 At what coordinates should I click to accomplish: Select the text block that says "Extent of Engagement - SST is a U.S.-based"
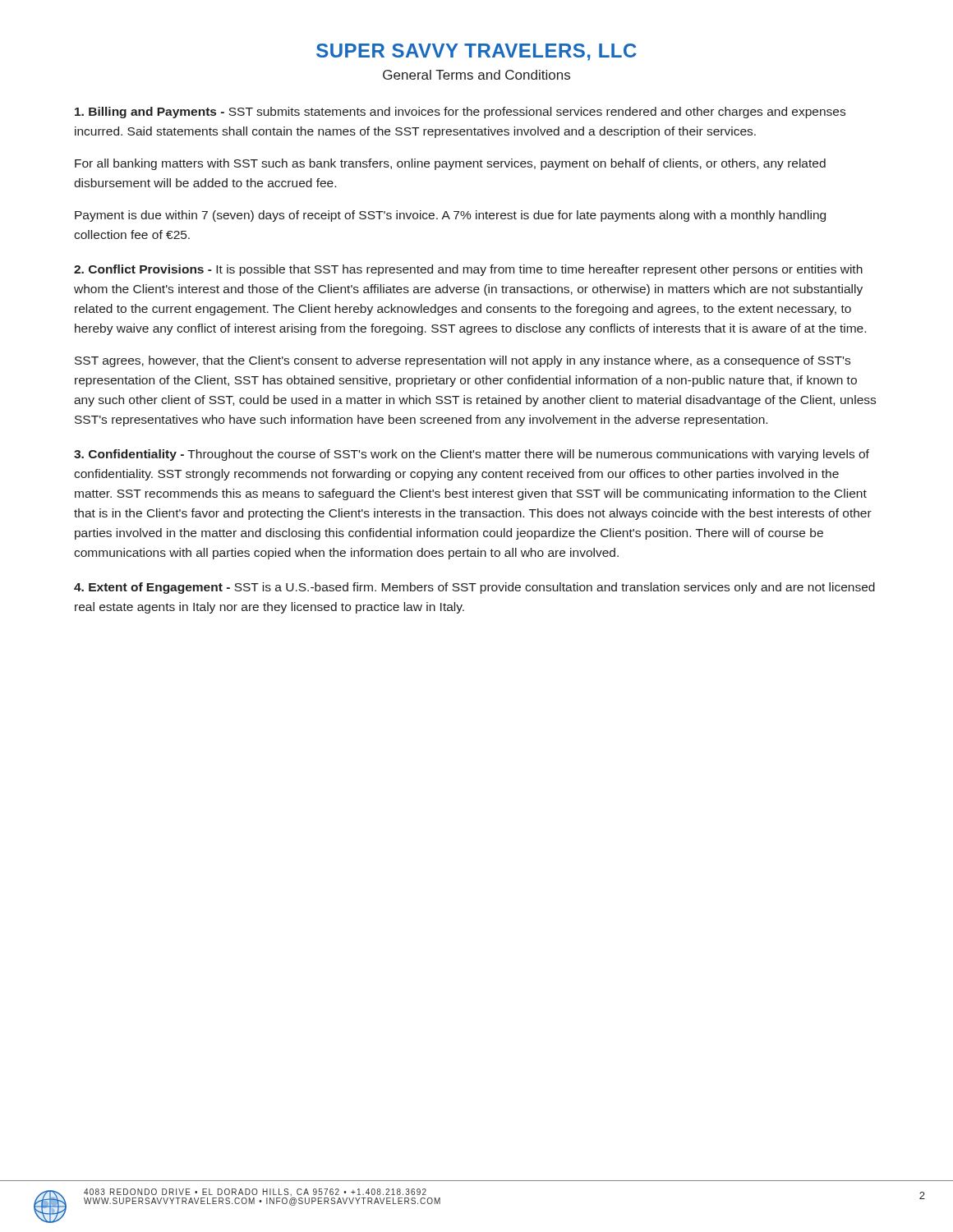(x=476, y=597)
